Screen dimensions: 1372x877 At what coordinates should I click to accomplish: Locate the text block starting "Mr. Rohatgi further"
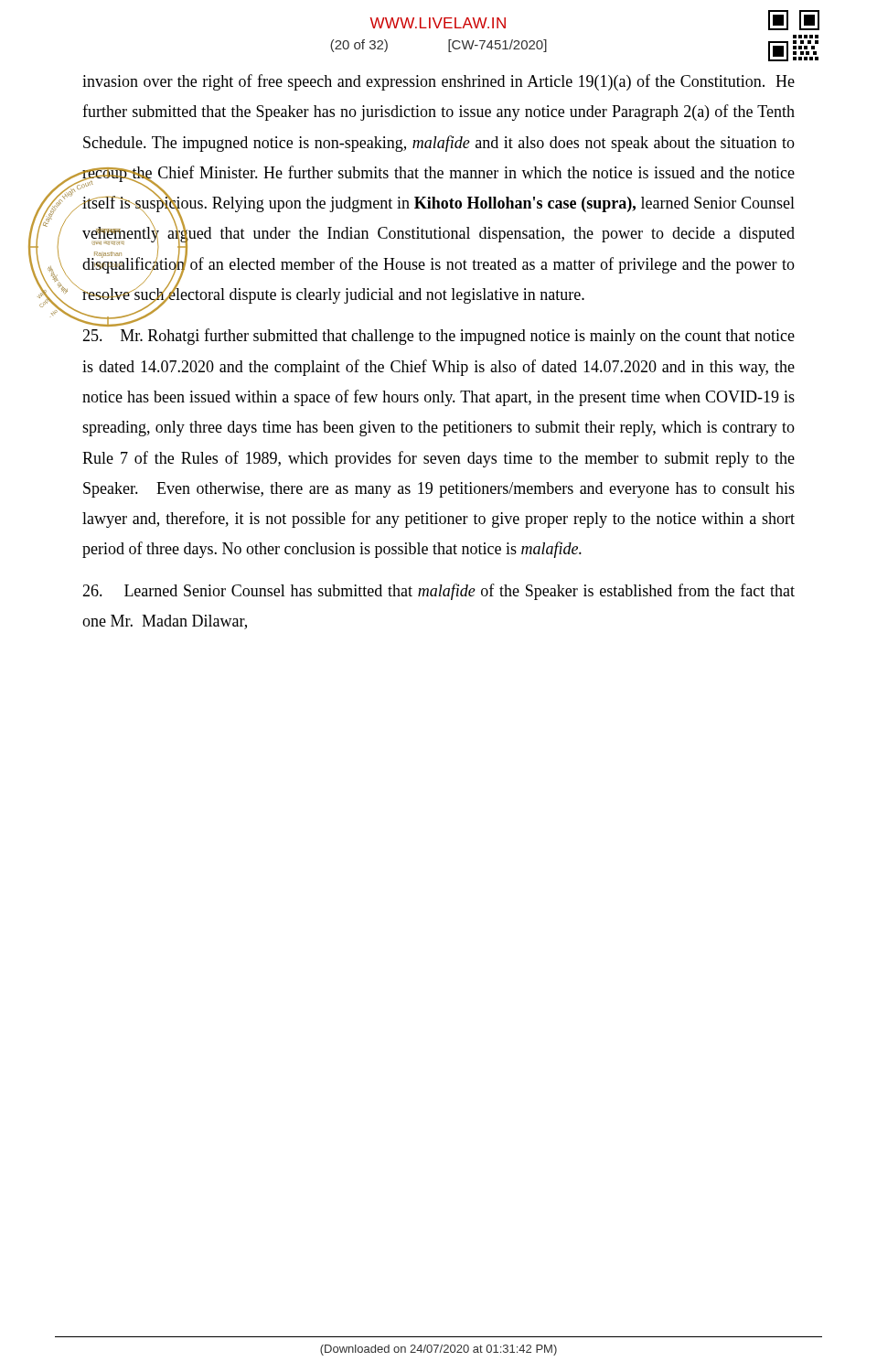(438, 443)
